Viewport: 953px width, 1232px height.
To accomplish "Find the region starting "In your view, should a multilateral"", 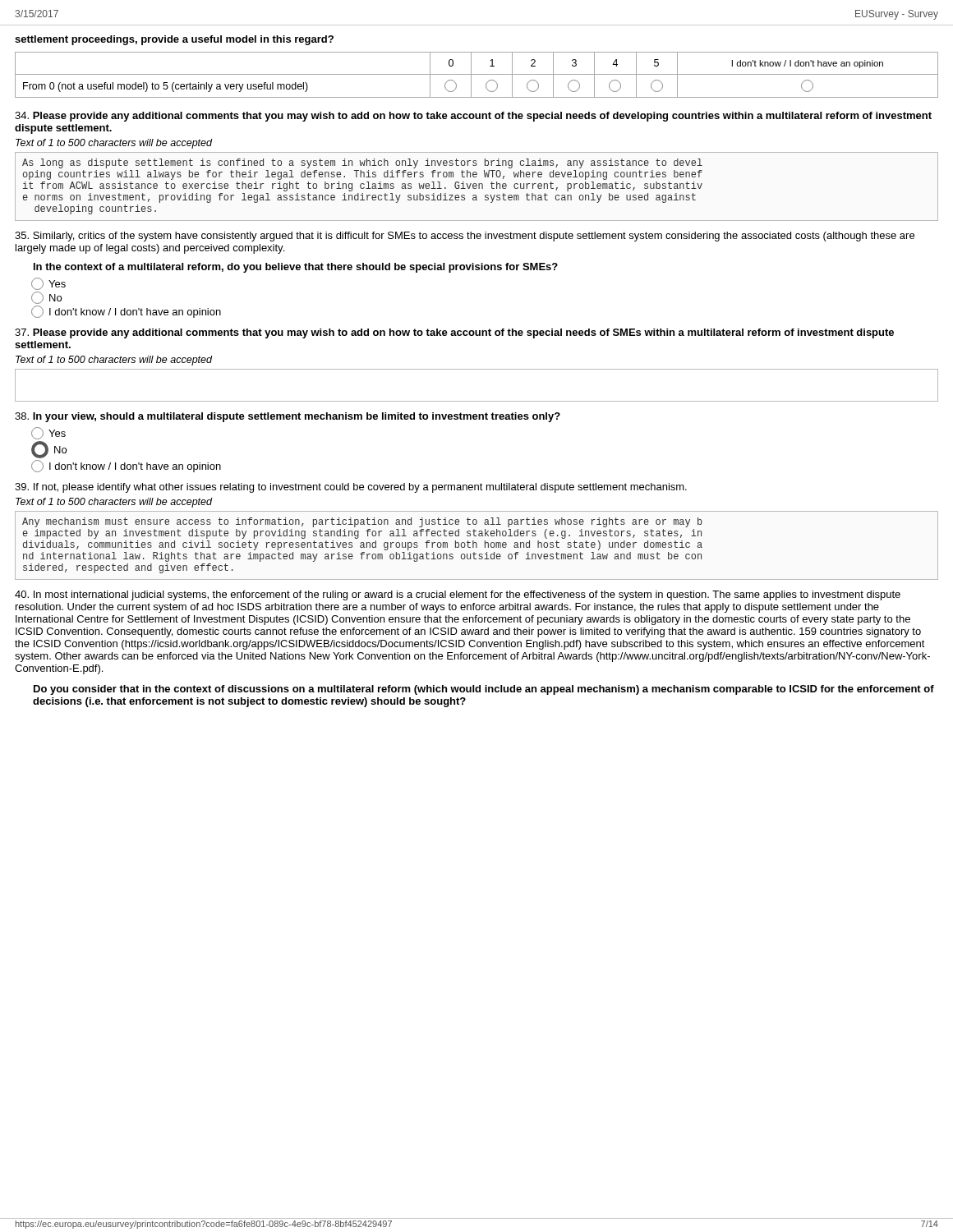I will (x=288, y=416).
